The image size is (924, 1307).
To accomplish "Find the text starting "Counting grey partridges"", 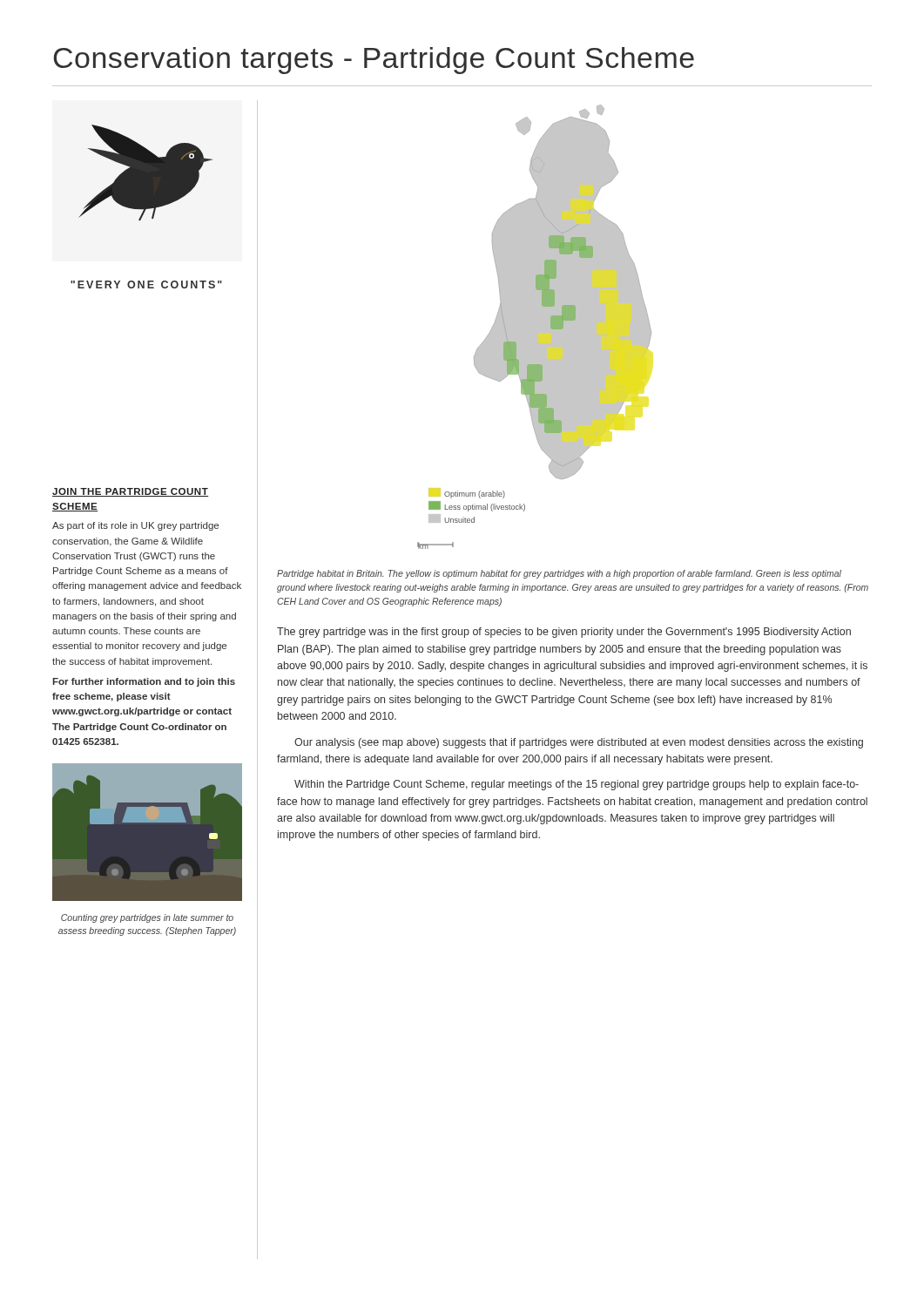I will [147, 924].
